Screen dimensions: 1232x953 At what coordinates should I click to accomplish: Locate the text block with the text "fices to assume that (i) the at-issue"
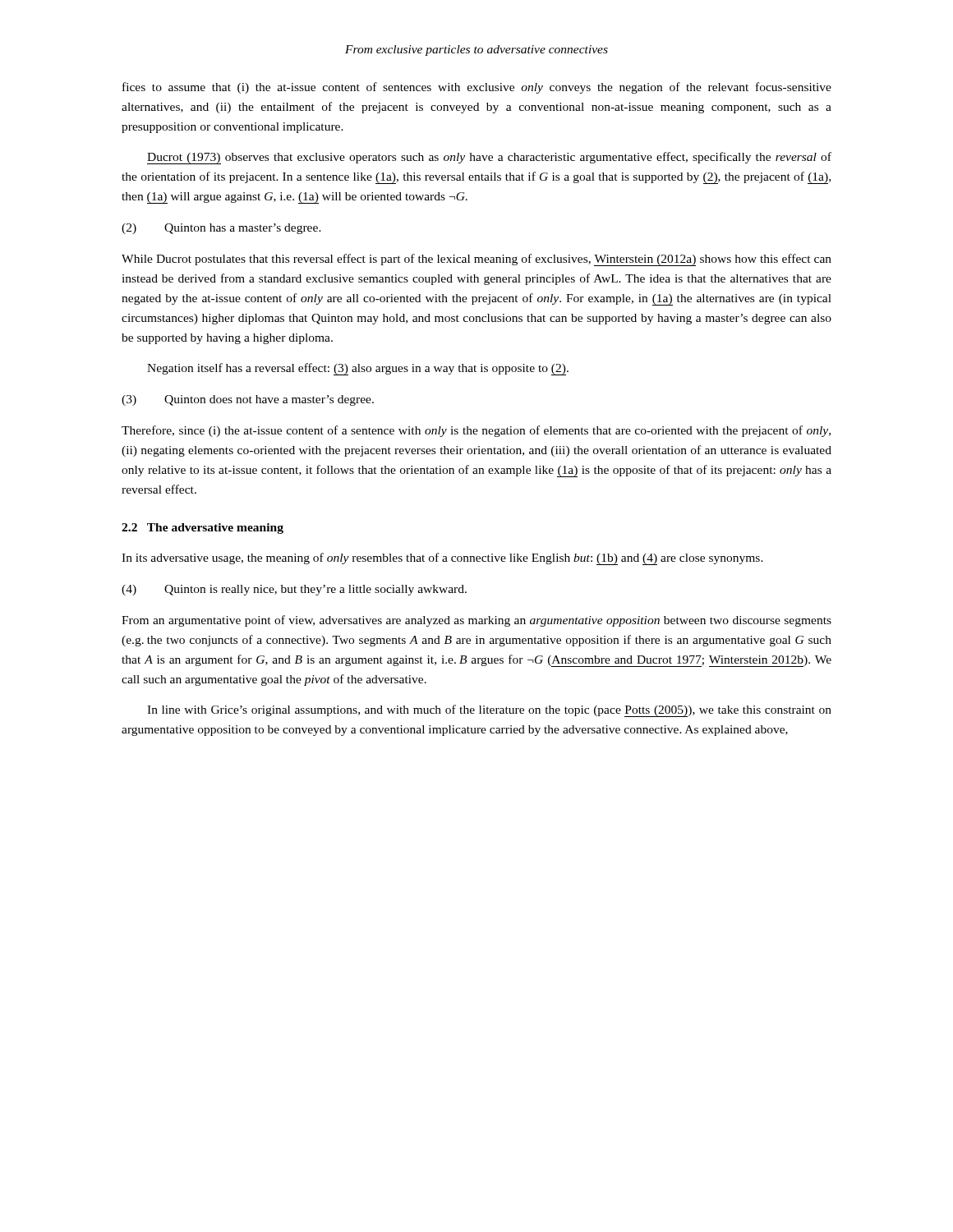tap(476, 106)
